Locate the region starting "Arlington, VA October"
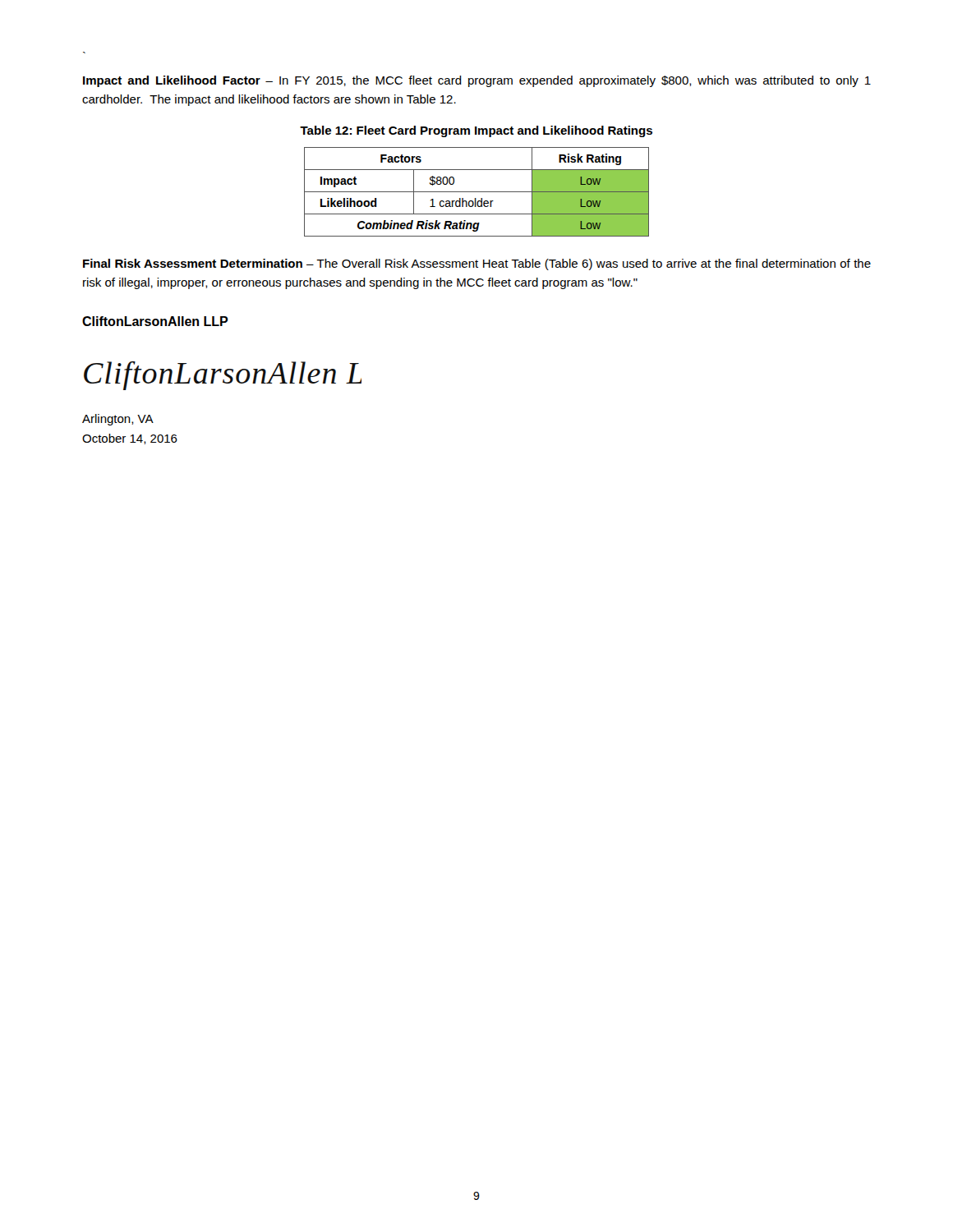 click(130, 428)
